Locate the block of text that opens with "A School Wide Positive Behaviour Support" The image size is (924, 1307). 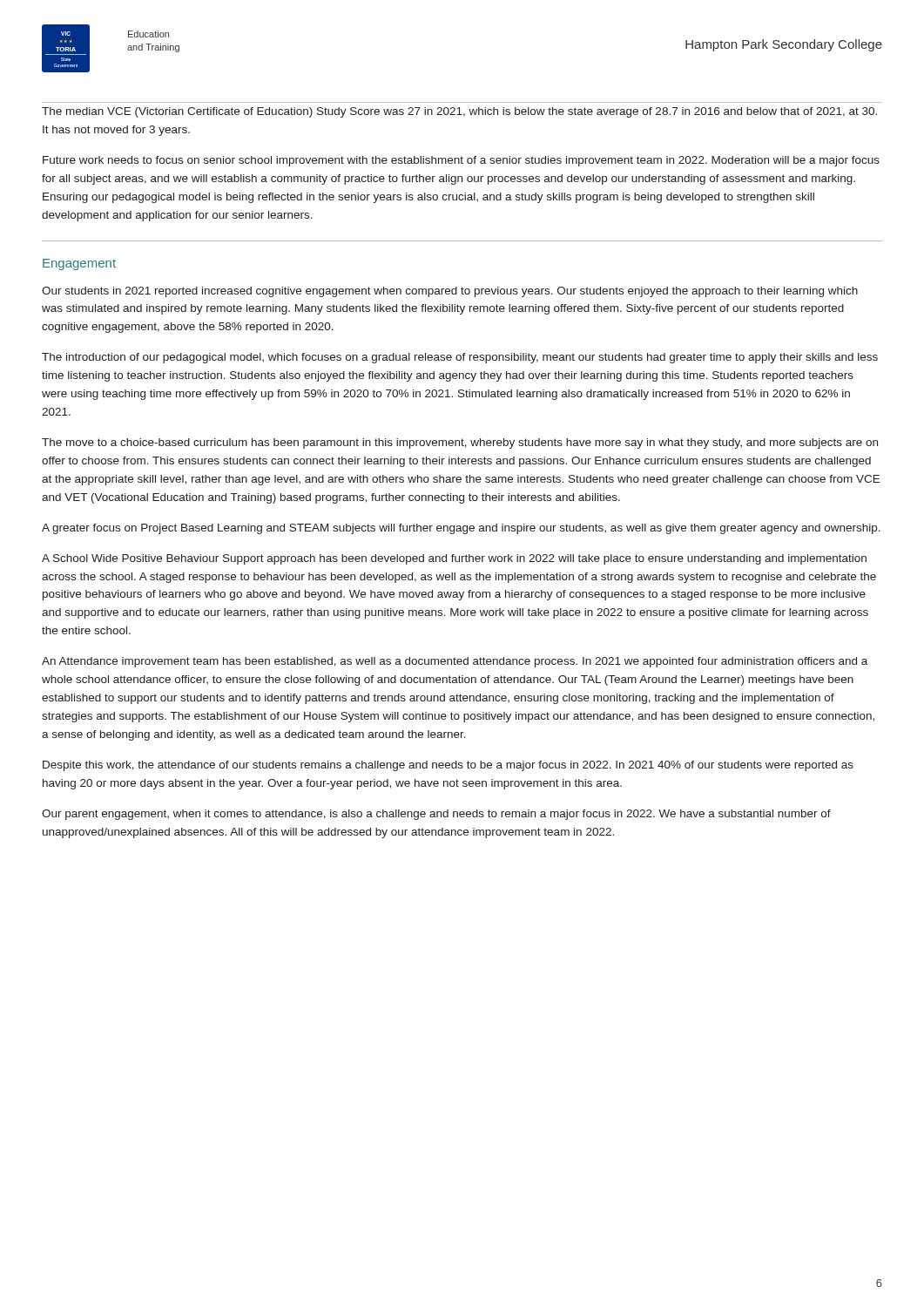click(459, 594)
